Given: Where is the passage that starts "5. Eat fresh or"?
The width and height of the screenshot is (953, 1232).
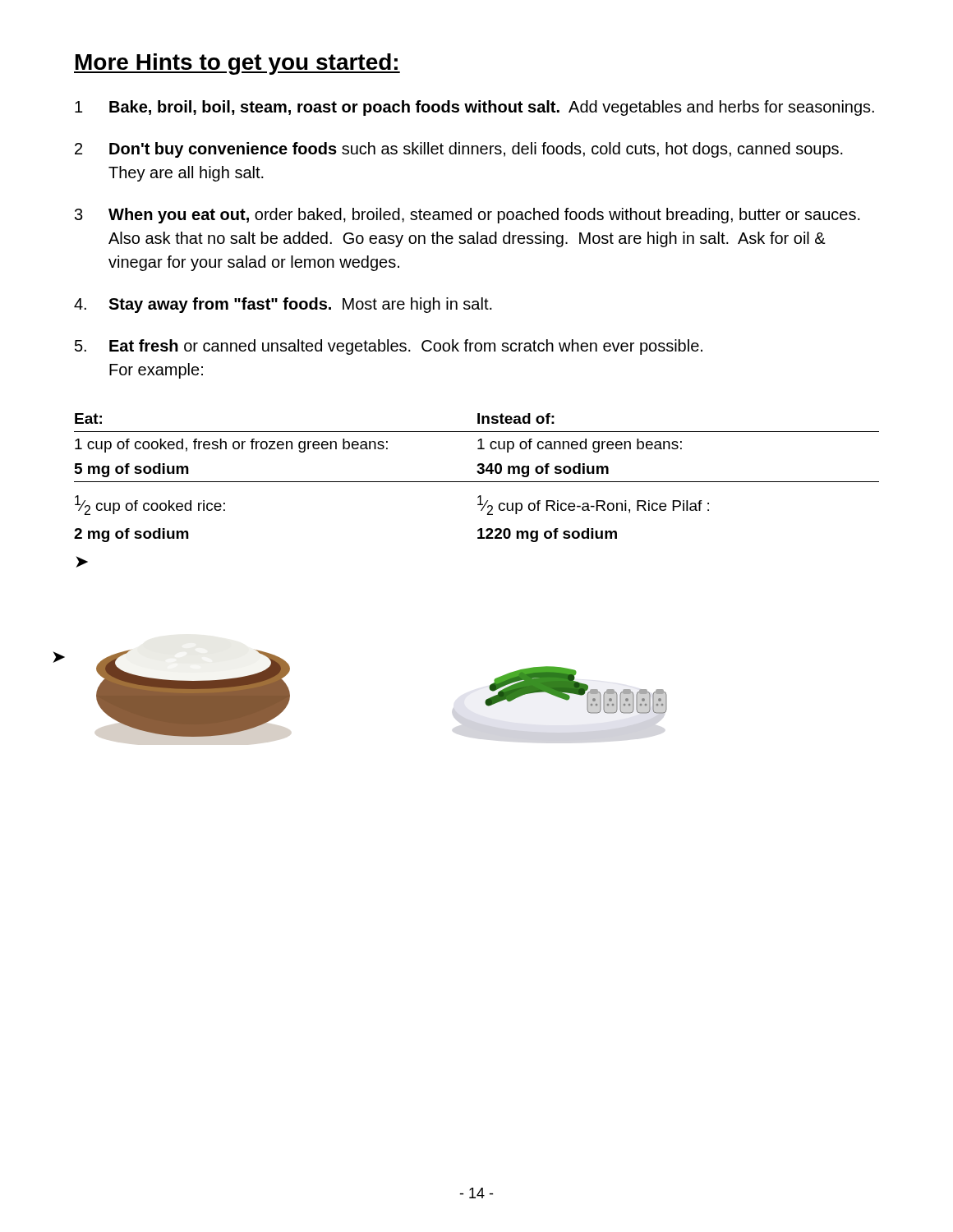Looking at the screenshot, I should 476,358.
